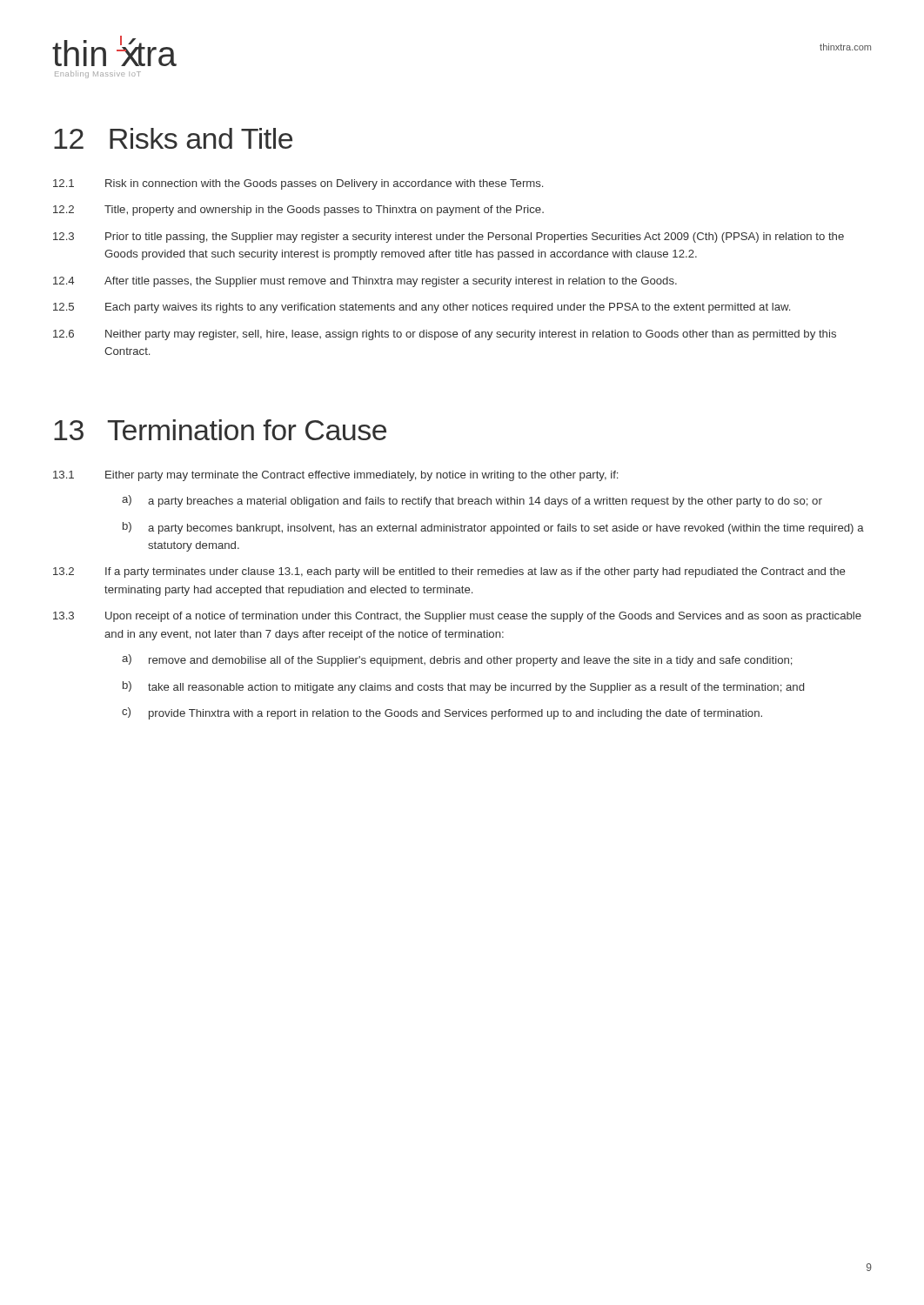Find the list item that reads "a) a party breaches a material obligation and"
This screenshot has width=924, height=1305.
click(x=497, y=501)
